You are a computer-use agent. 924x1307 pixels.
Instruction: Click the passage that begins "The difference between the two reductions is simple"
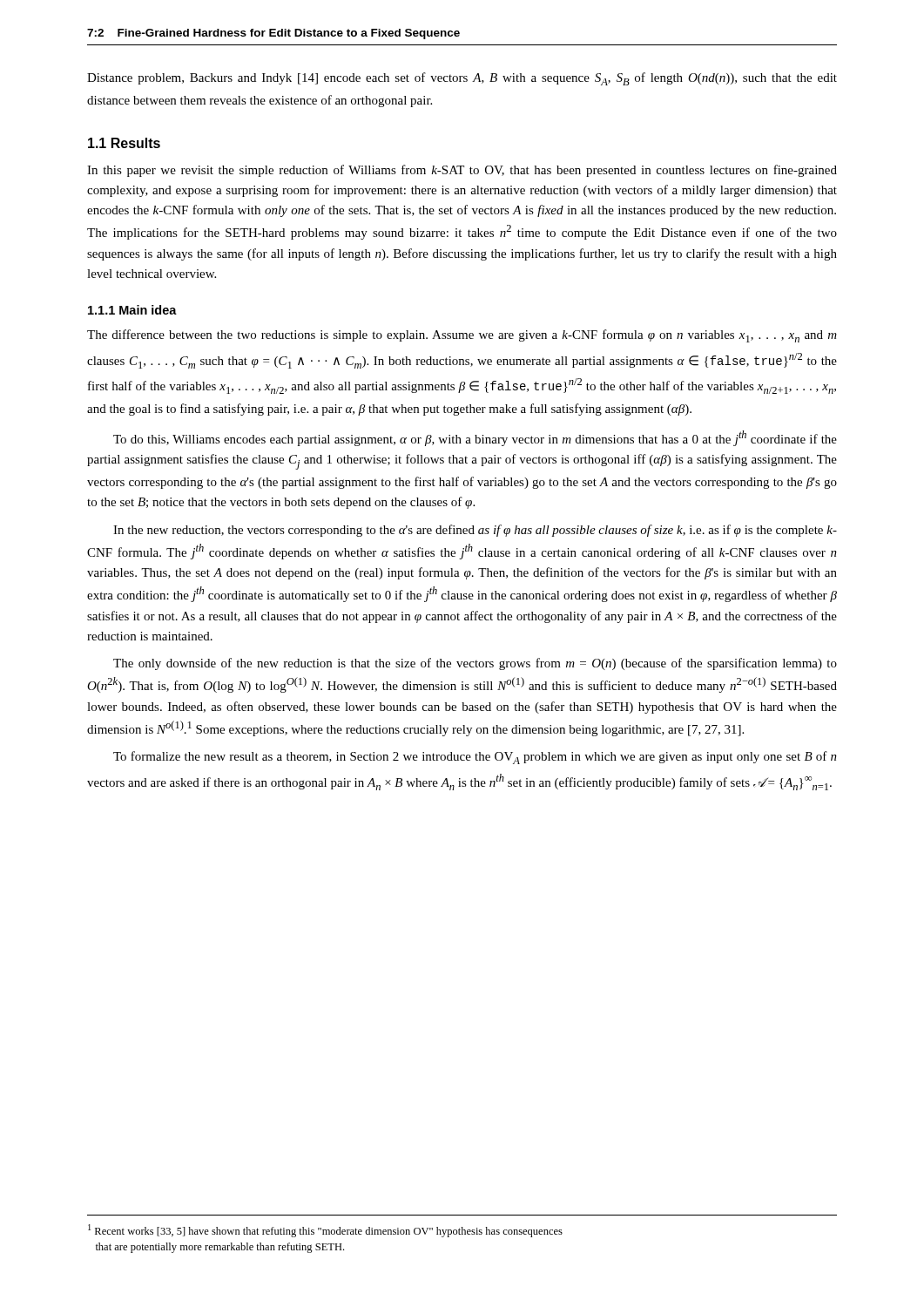click(x=462, y=372)
